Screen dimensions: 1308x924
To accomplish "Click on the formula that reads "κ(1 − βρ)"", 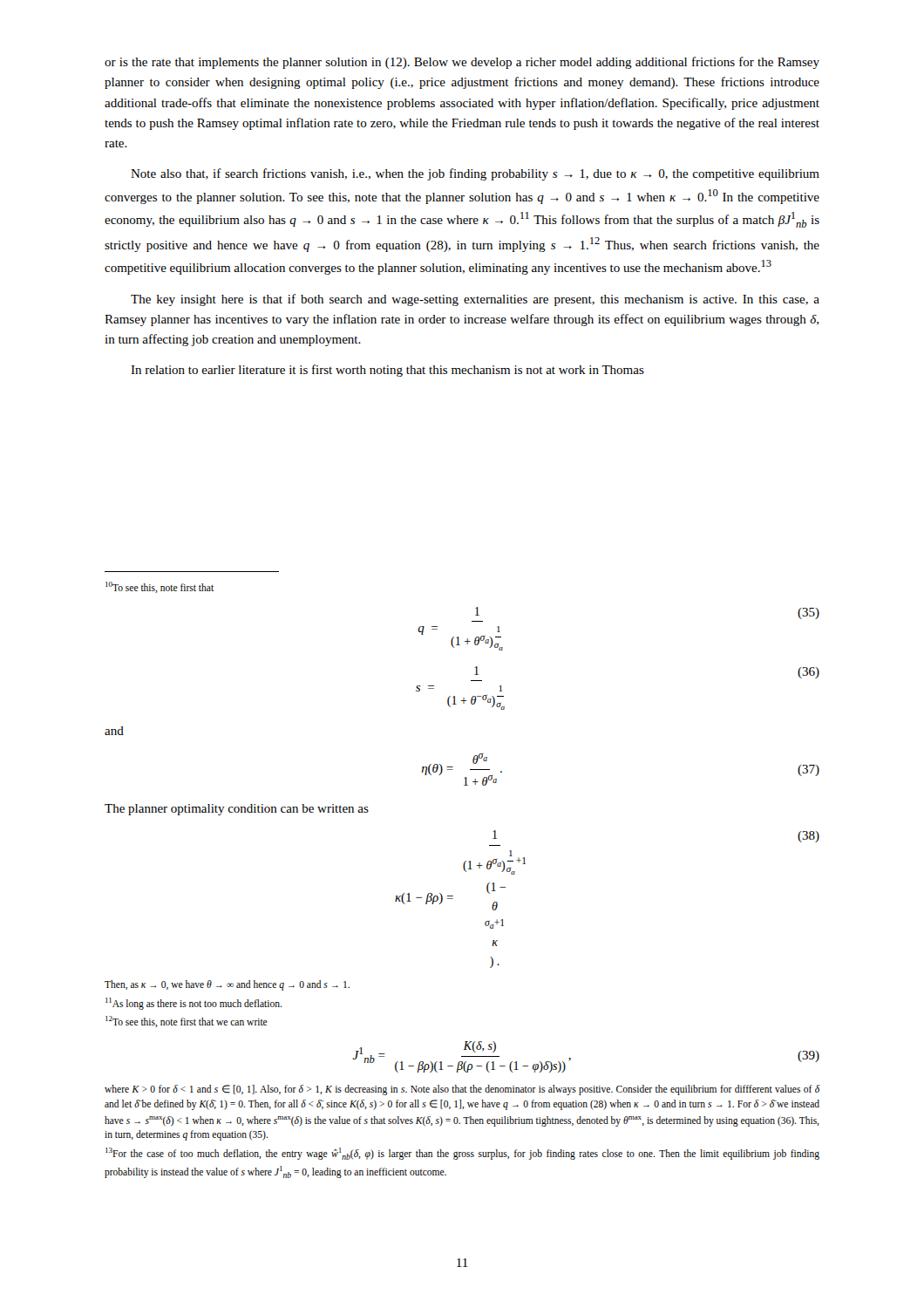I will coord(462,898).
